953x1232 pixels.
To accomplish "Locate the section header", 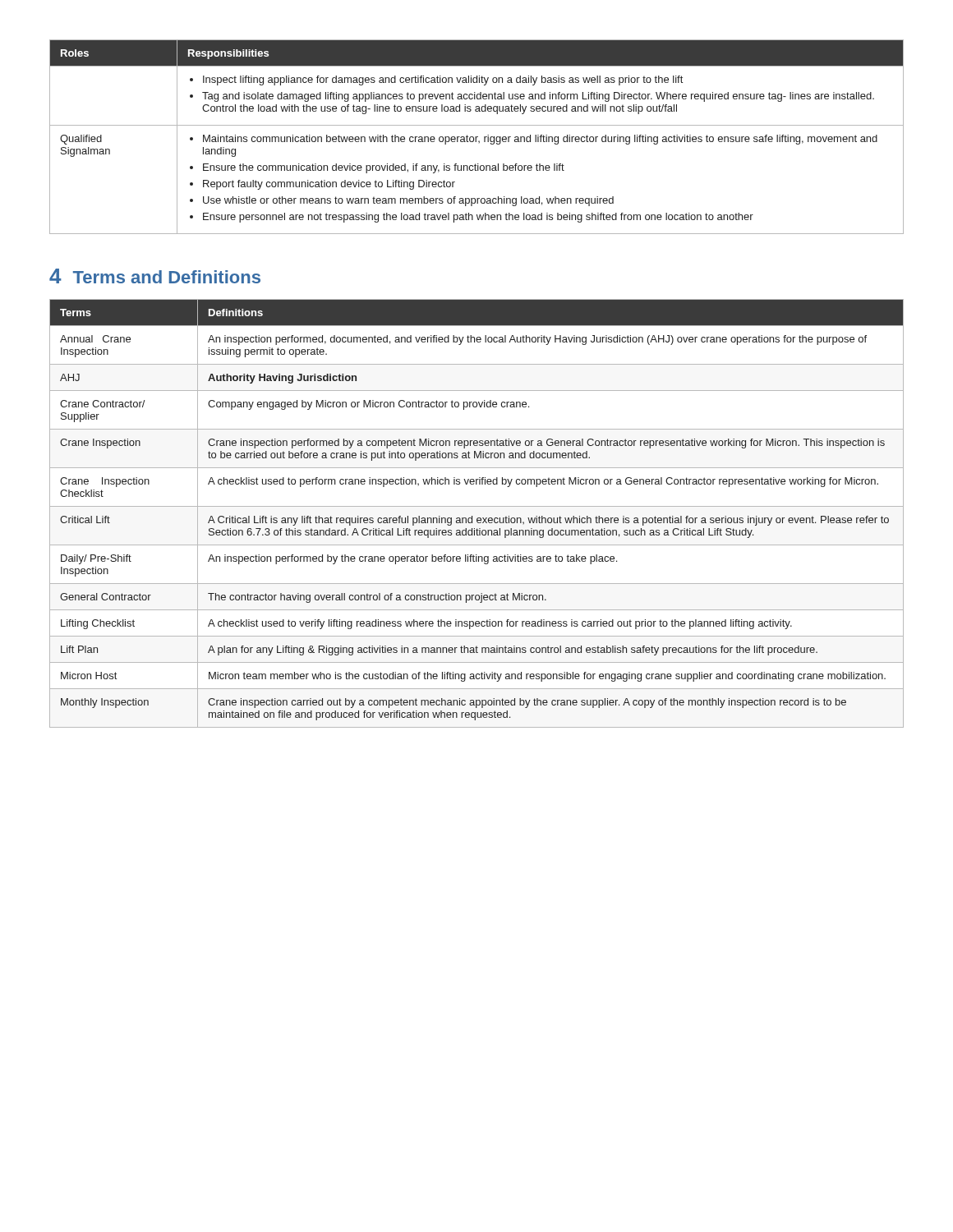I will 155,276.
